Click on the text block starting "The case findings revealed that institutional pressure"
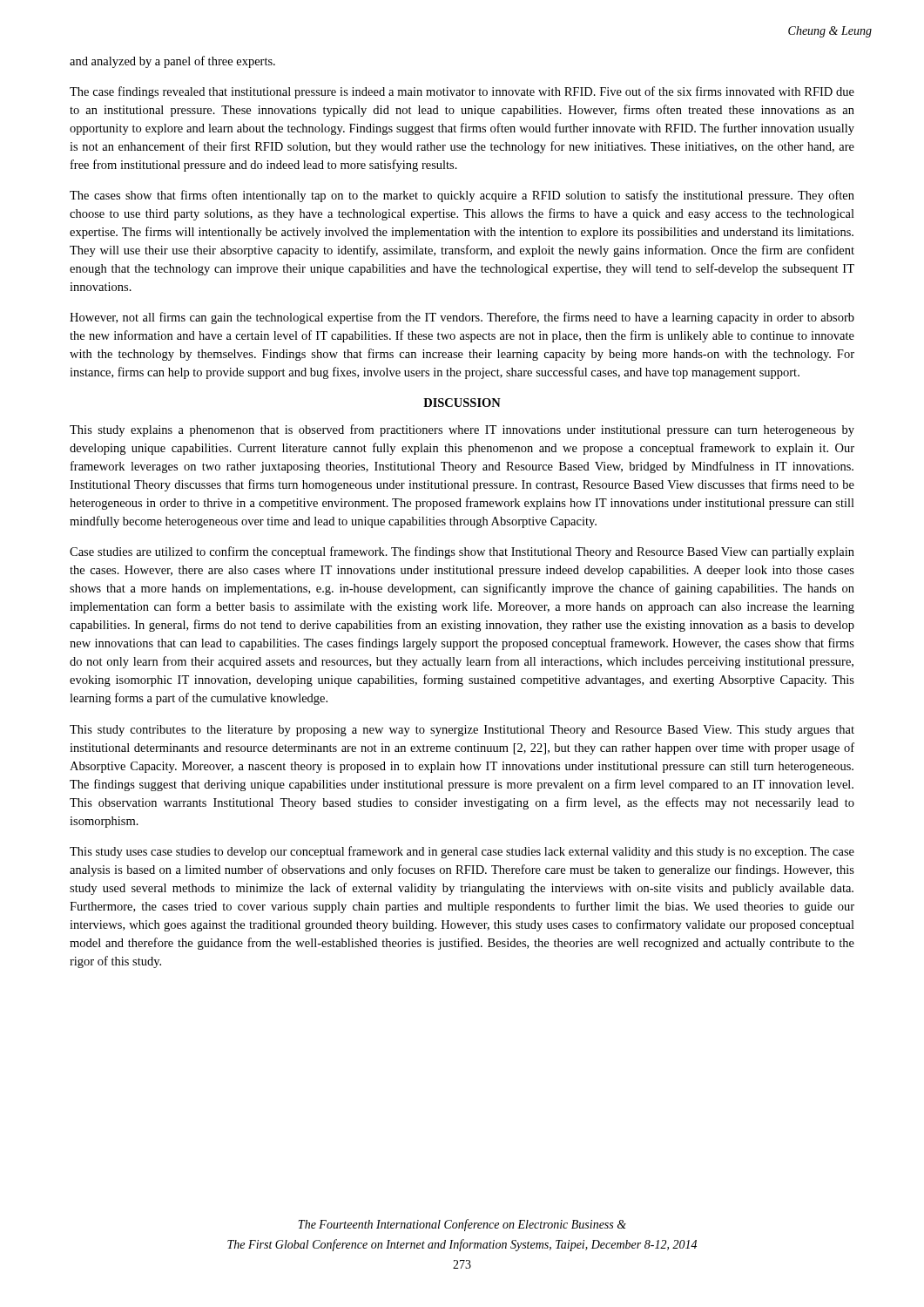 pyautogui.click(x=462, y=128)
